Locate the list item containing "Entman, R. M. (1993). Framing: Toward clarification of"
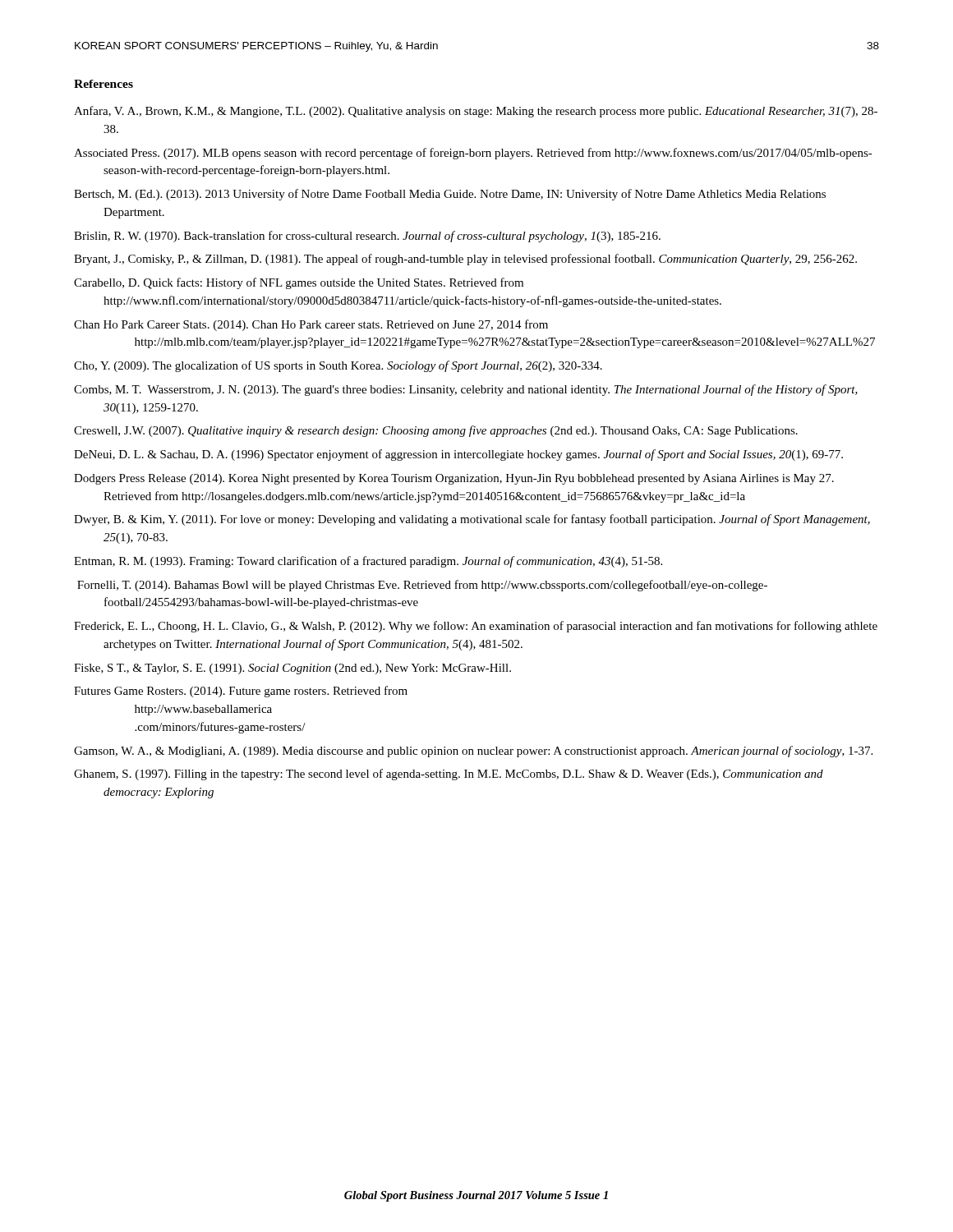The height and width of the screenshot is (1232, 953). (369, 561)
